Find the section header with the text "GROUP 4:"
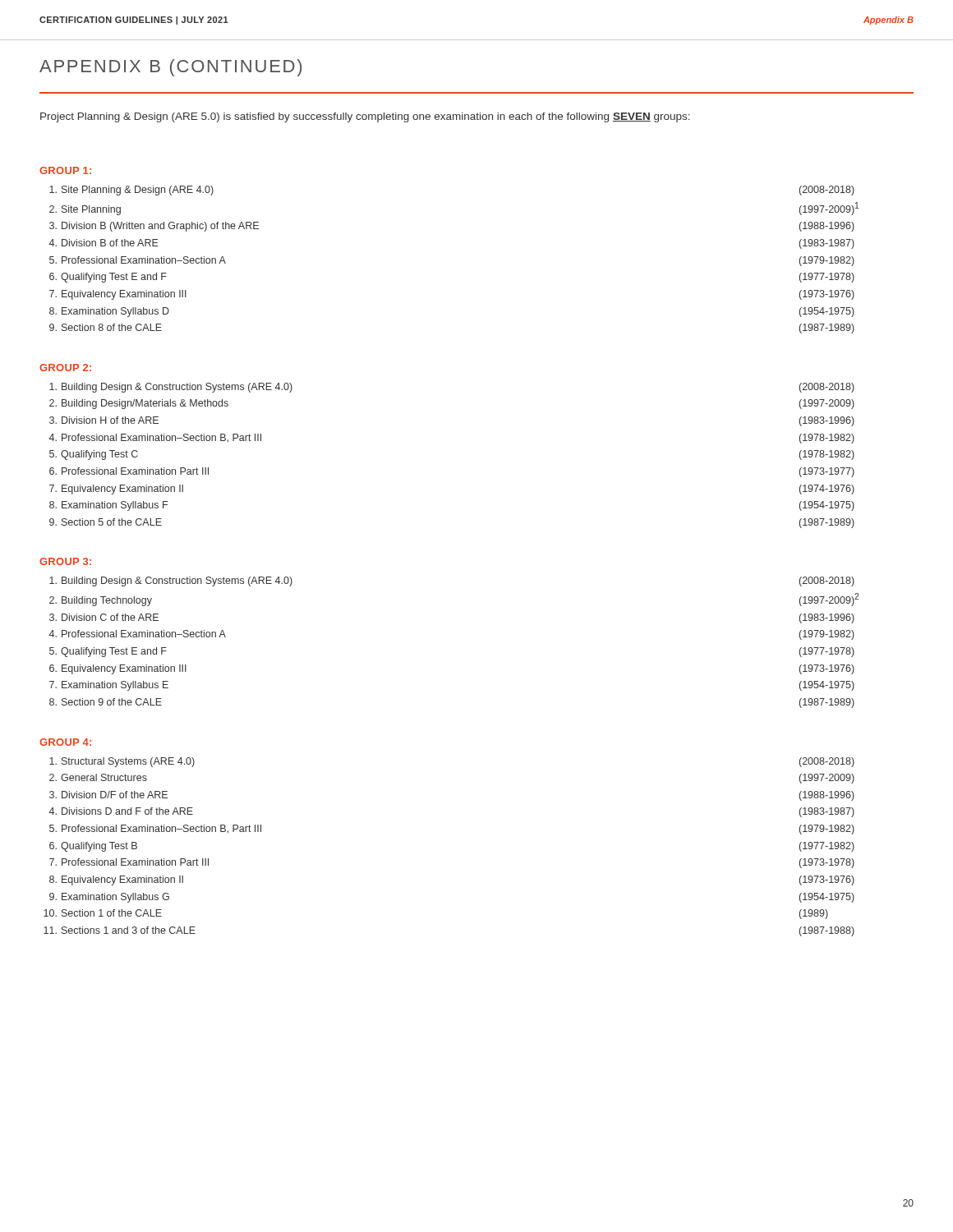 (x=66, y=742)
